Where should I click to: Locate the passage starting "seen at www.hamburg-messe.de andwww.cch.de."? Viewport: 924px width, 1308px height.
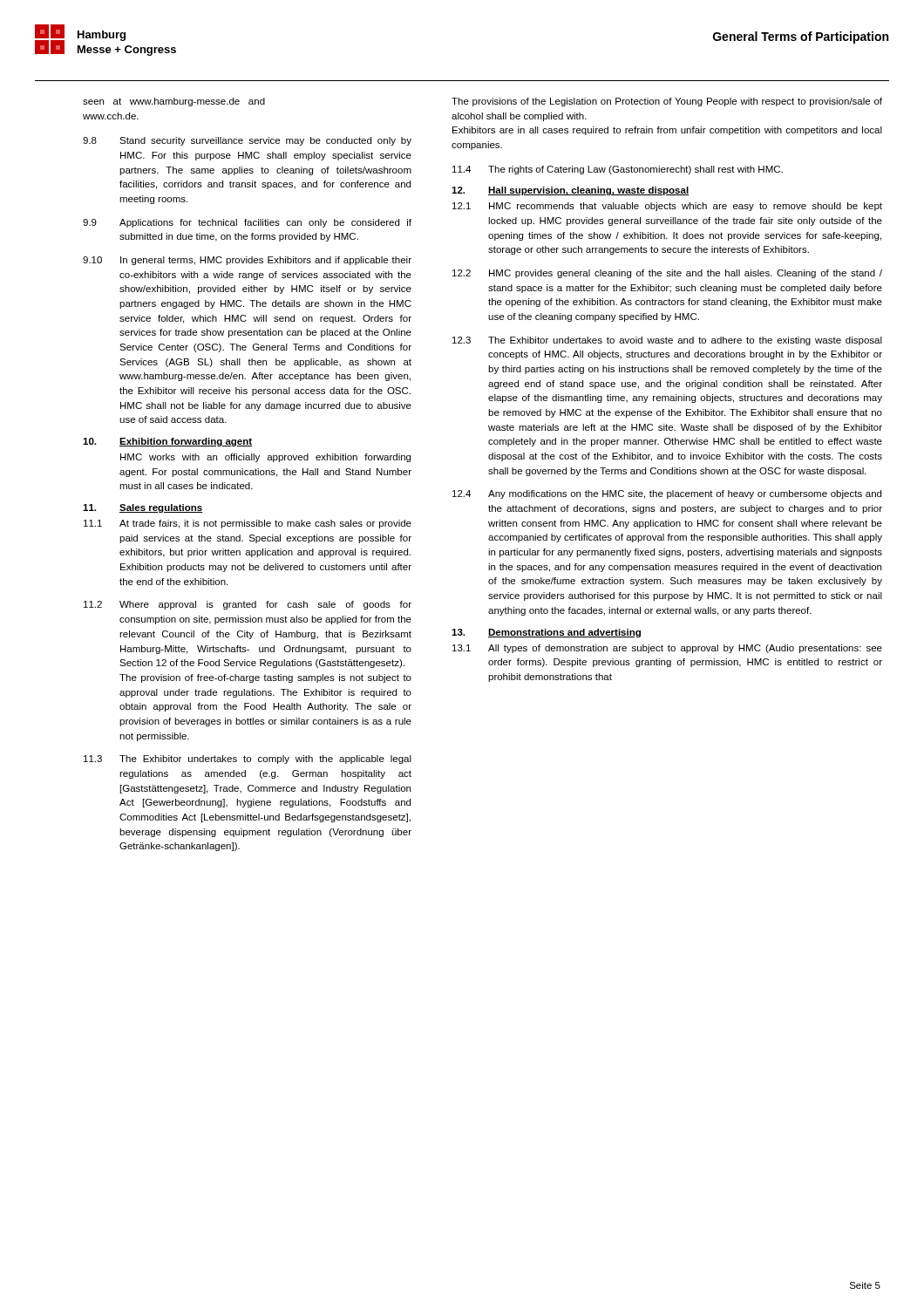pyautogui.click(x=174, y=108)
